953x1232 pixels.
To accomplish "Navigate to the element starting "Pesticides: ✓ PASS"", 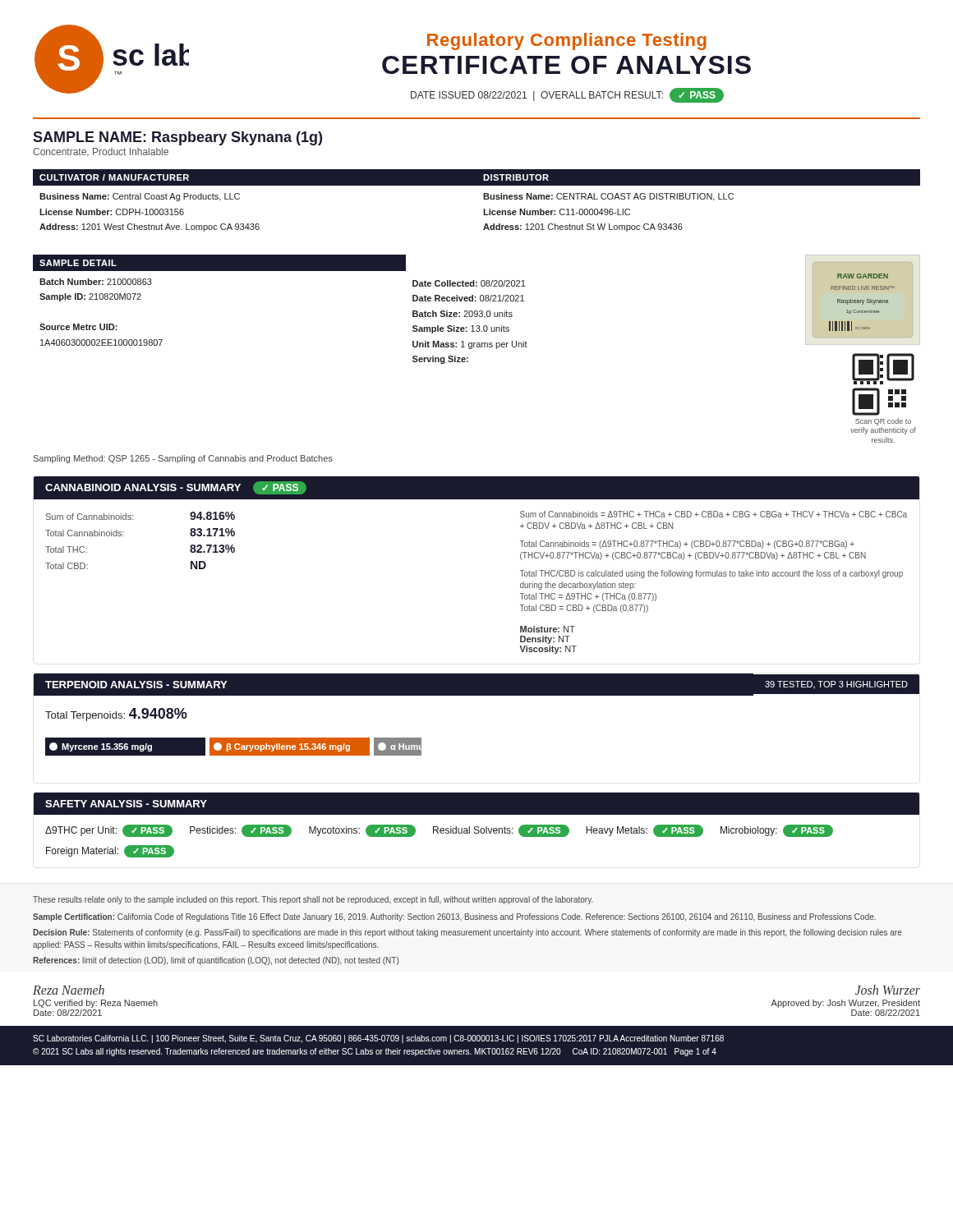I will [241, 831].
